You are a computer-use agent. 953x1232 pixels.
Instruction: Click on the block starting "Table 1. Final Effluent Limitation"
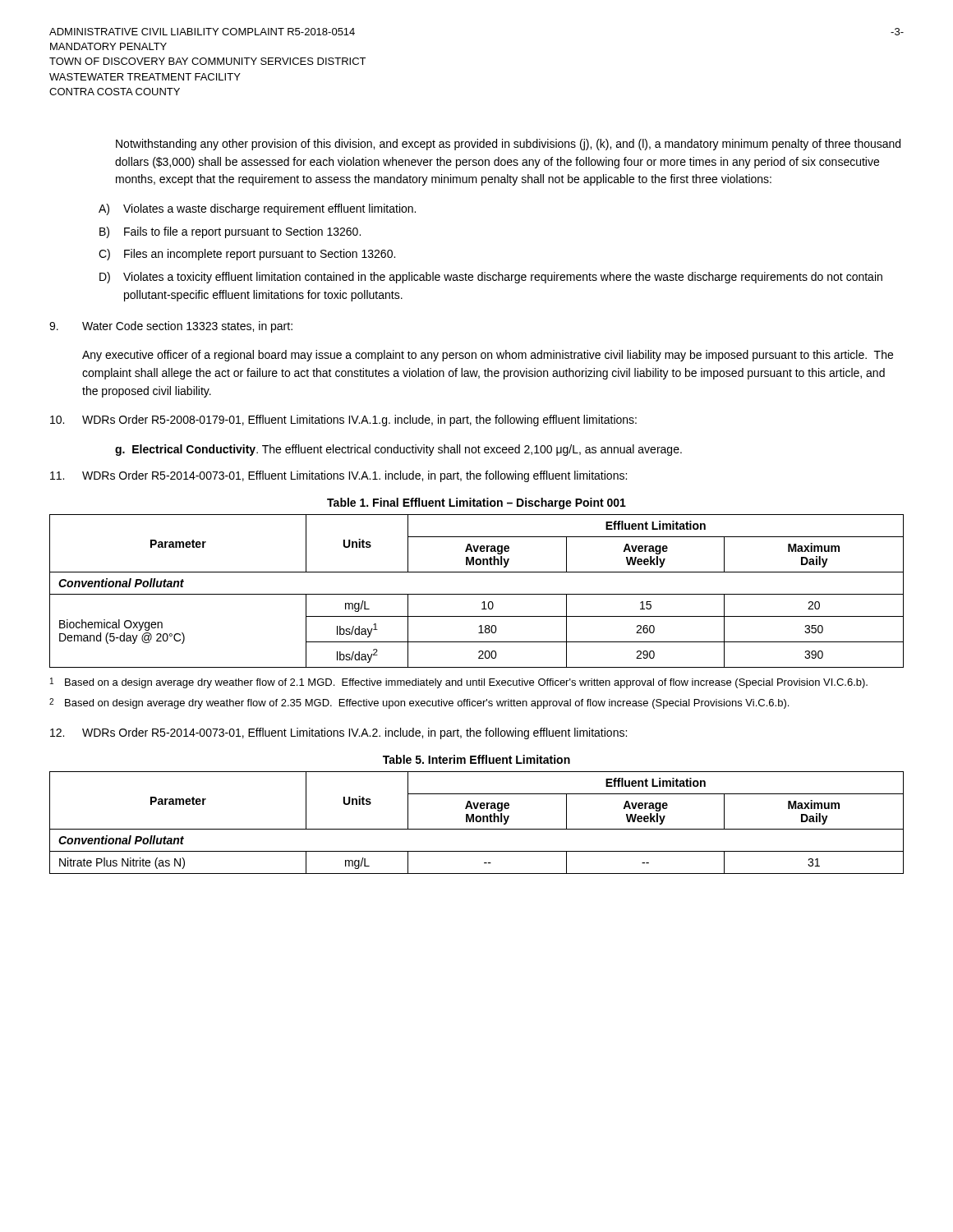point(476,503)
